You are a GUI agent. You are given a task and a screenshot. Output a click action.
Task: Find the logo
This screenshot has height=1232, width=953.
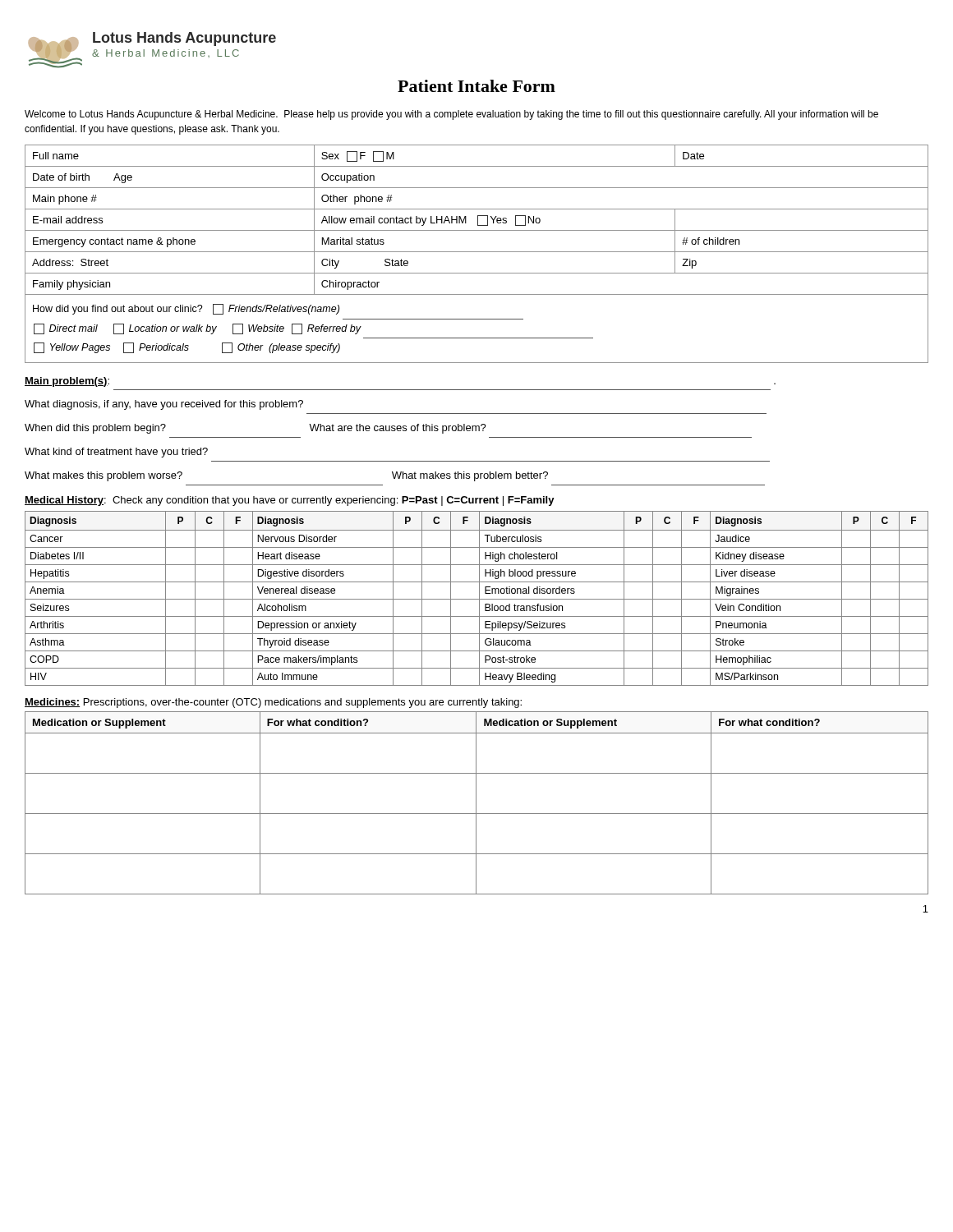click(x=476, y=44)
